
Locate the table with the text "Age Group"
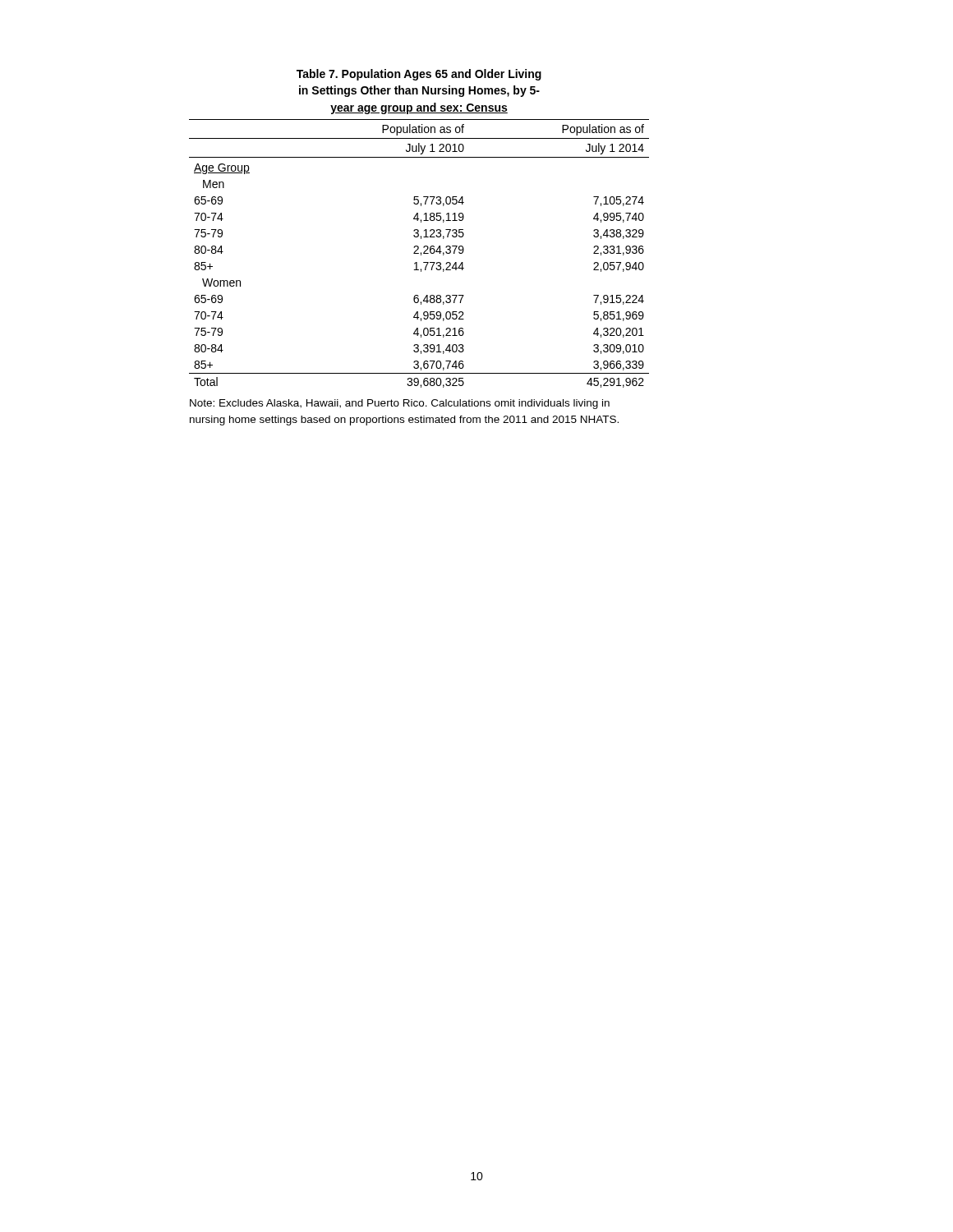click(x=419, y=255)
